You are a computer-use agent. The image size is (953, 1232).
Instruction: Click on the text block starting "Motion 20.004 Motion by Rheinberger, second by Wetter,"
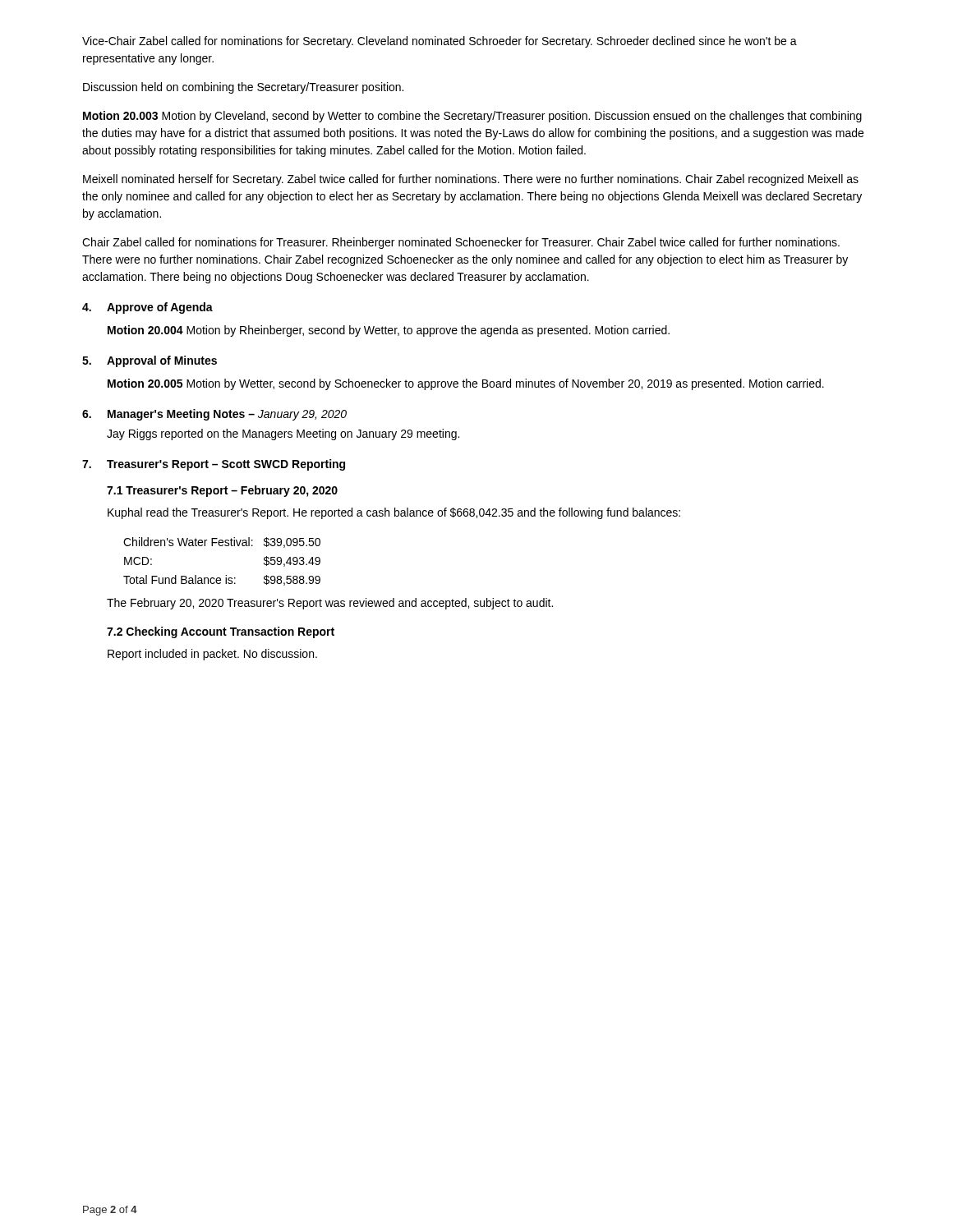click(389, 330)
